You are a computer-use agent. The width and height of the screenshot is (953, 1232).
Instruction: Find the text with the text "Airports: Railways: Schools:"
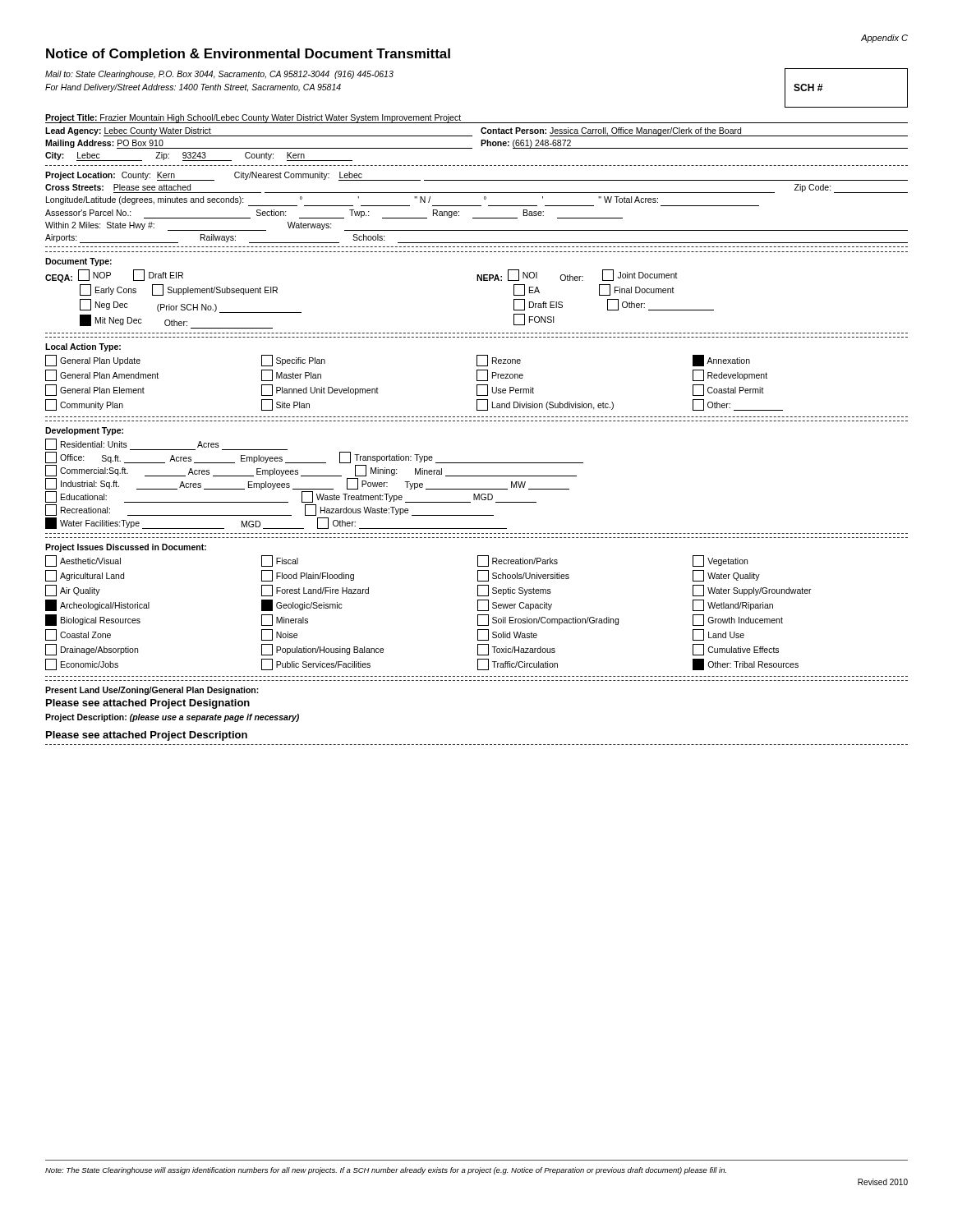click(476, 238)
